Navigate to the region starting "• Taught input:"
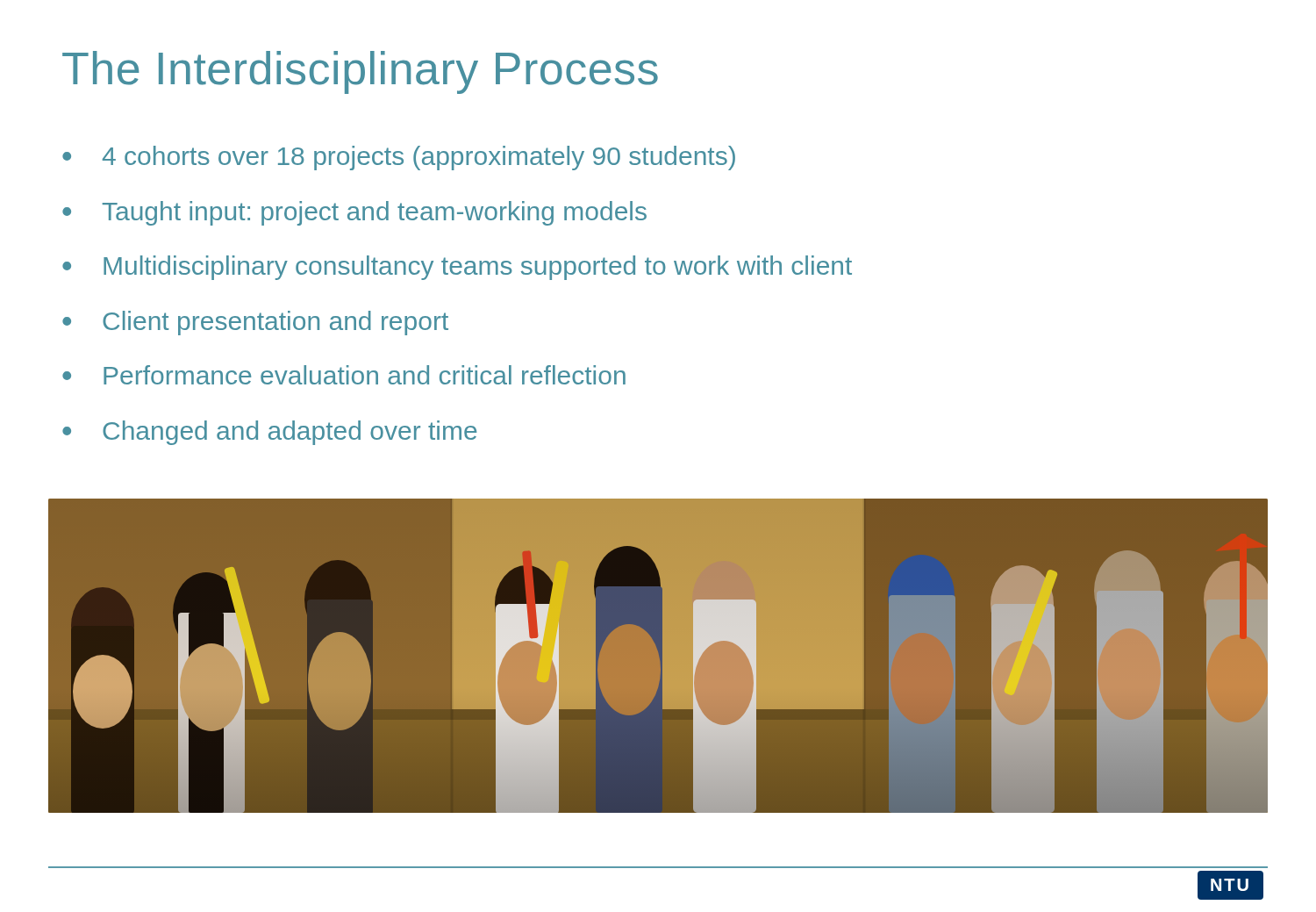 pyautogui.click(x=354, y=211)
